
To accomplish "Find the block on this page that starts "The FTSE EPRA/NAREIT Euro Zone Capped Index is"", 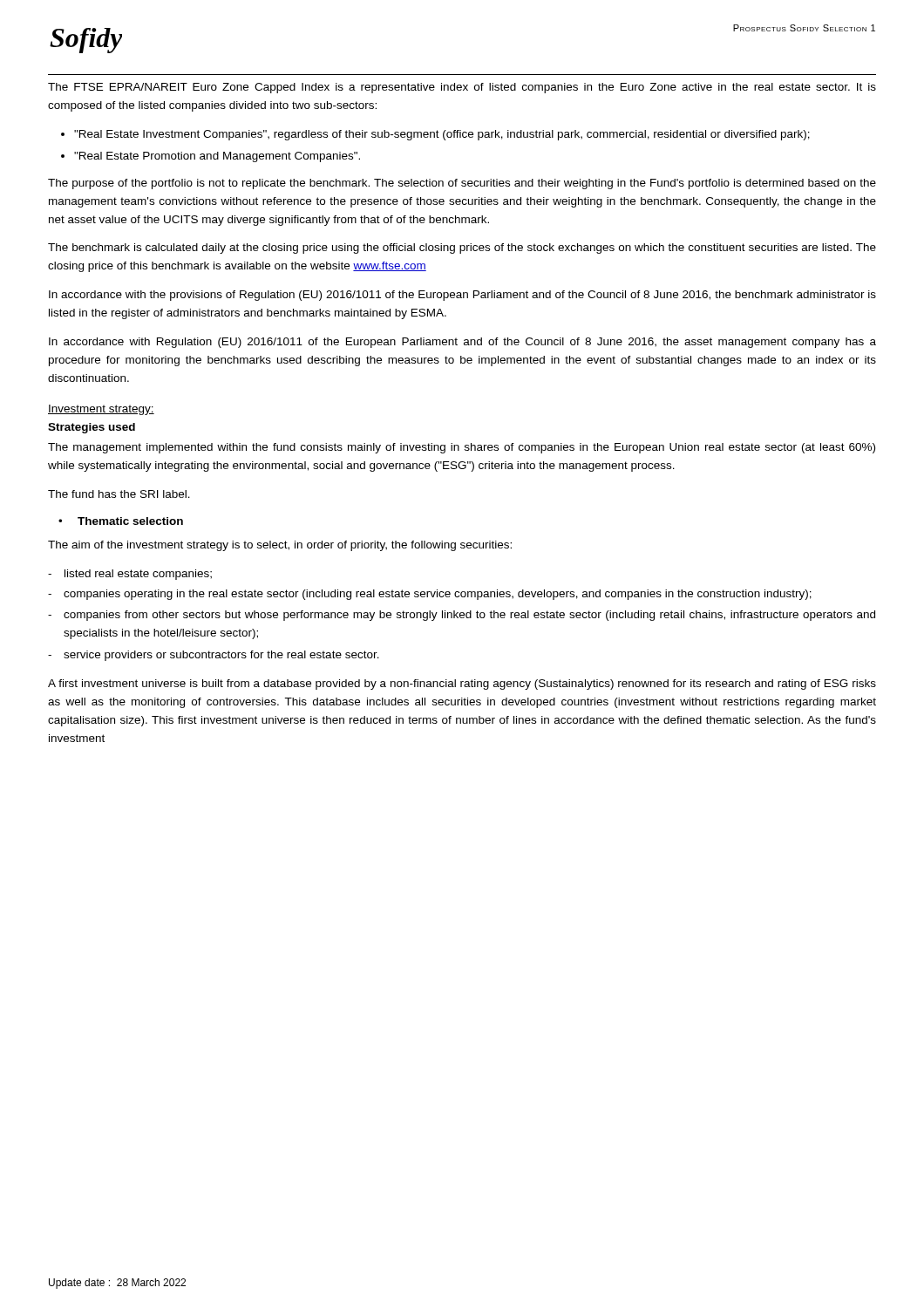I will click(462, 96).
